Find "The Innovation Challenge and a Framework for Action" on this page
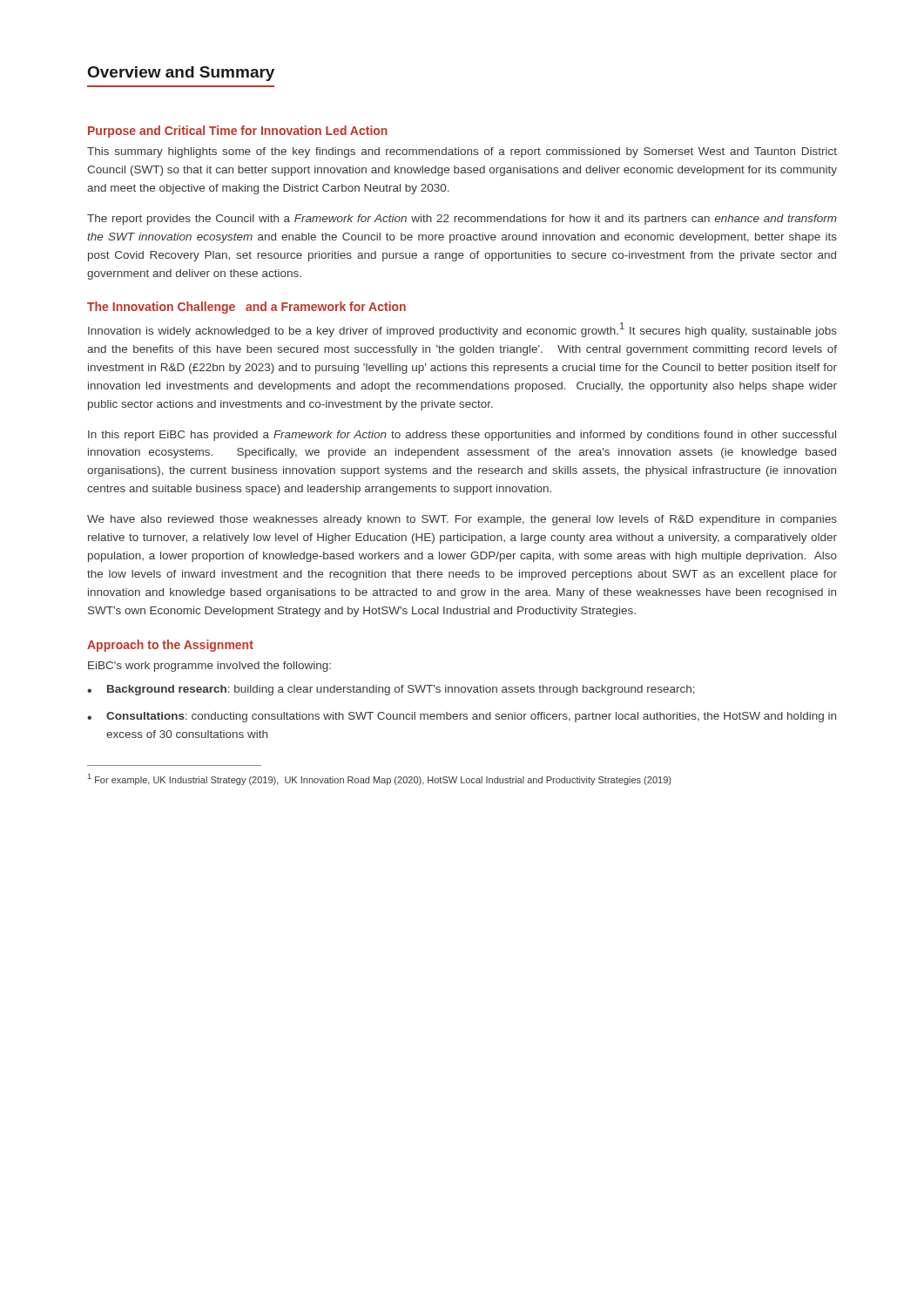The height and width of the screenshot is (1307, 924). point(247,307)
